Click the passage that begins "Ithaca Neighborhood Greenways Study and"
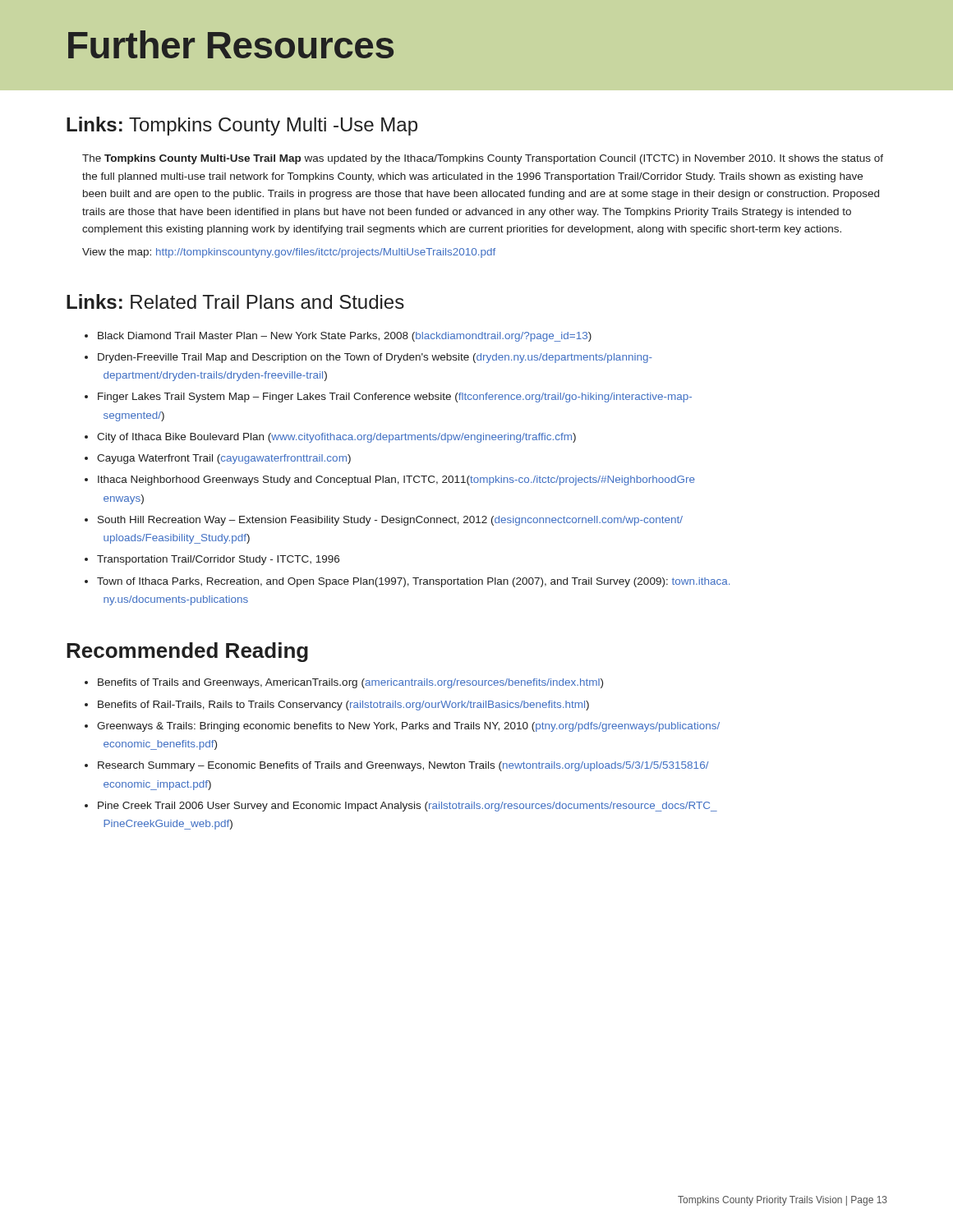This screenshot has width=953, height=1232. pos(396,489)
